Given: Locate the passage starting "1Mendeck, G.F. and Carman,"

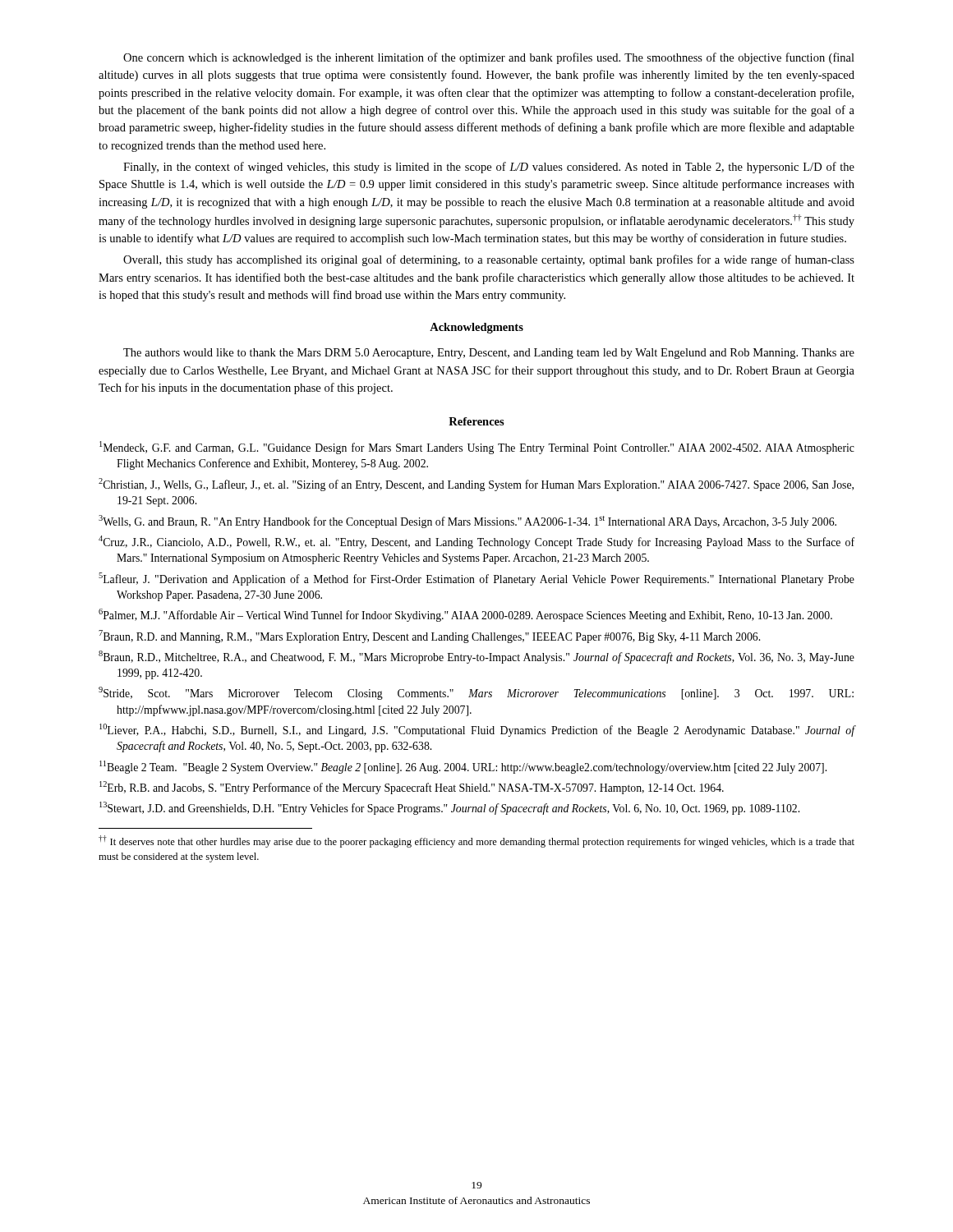Looking at the screenshot, I should [476, 455].
